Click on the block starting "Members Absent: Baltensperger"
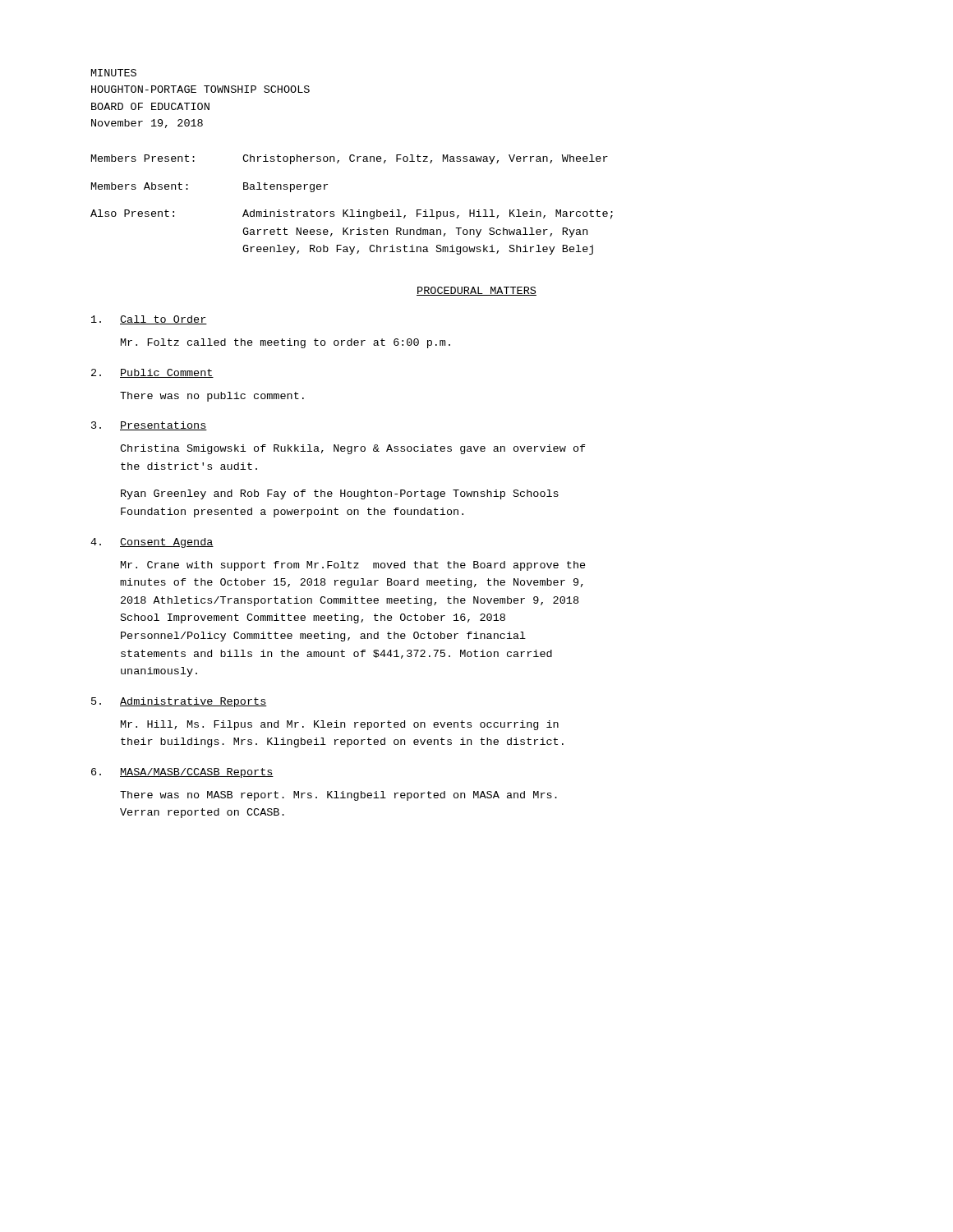 coord(134,187)
